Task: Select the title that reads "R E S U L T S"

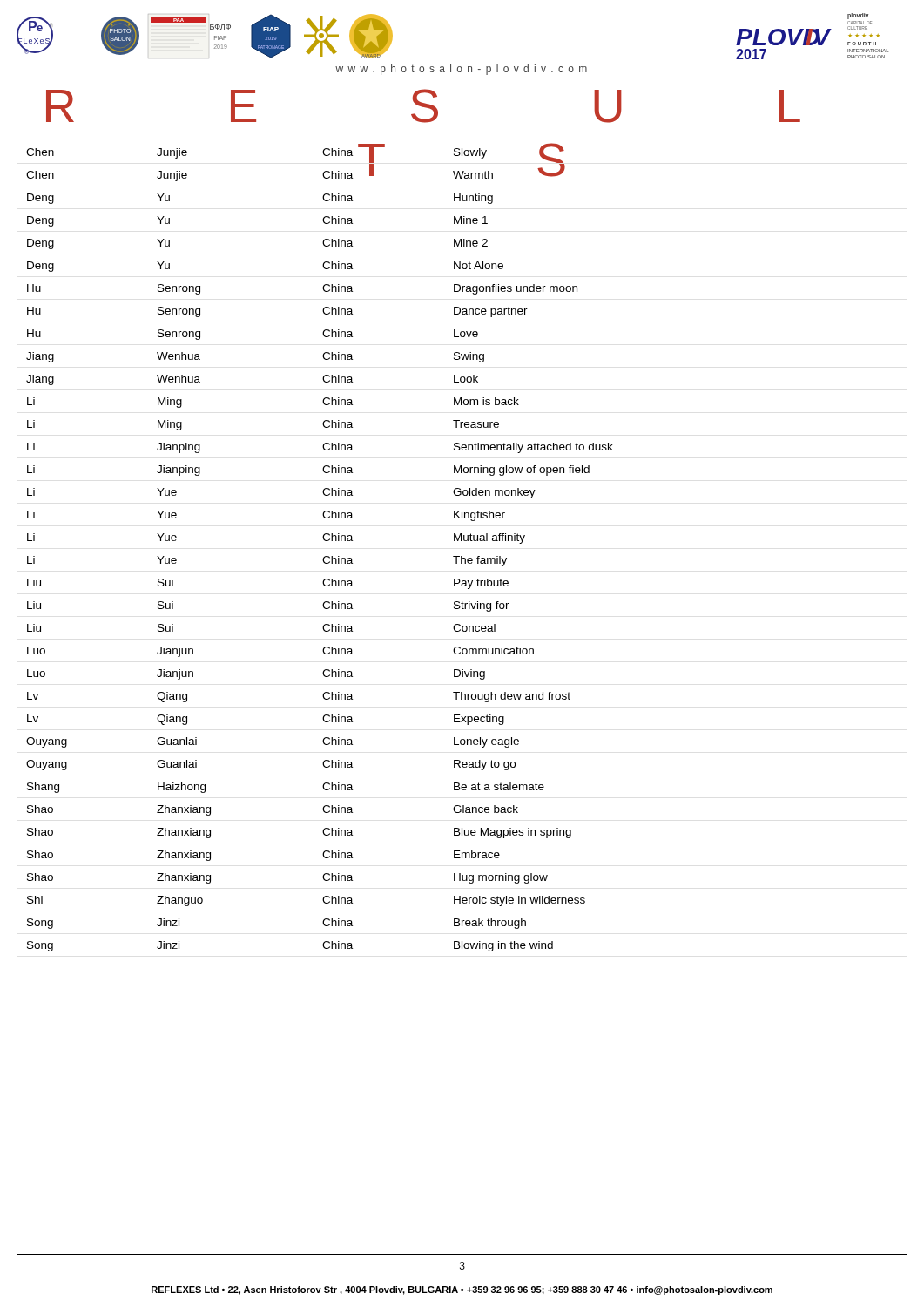Action: (x=476, y=132)
